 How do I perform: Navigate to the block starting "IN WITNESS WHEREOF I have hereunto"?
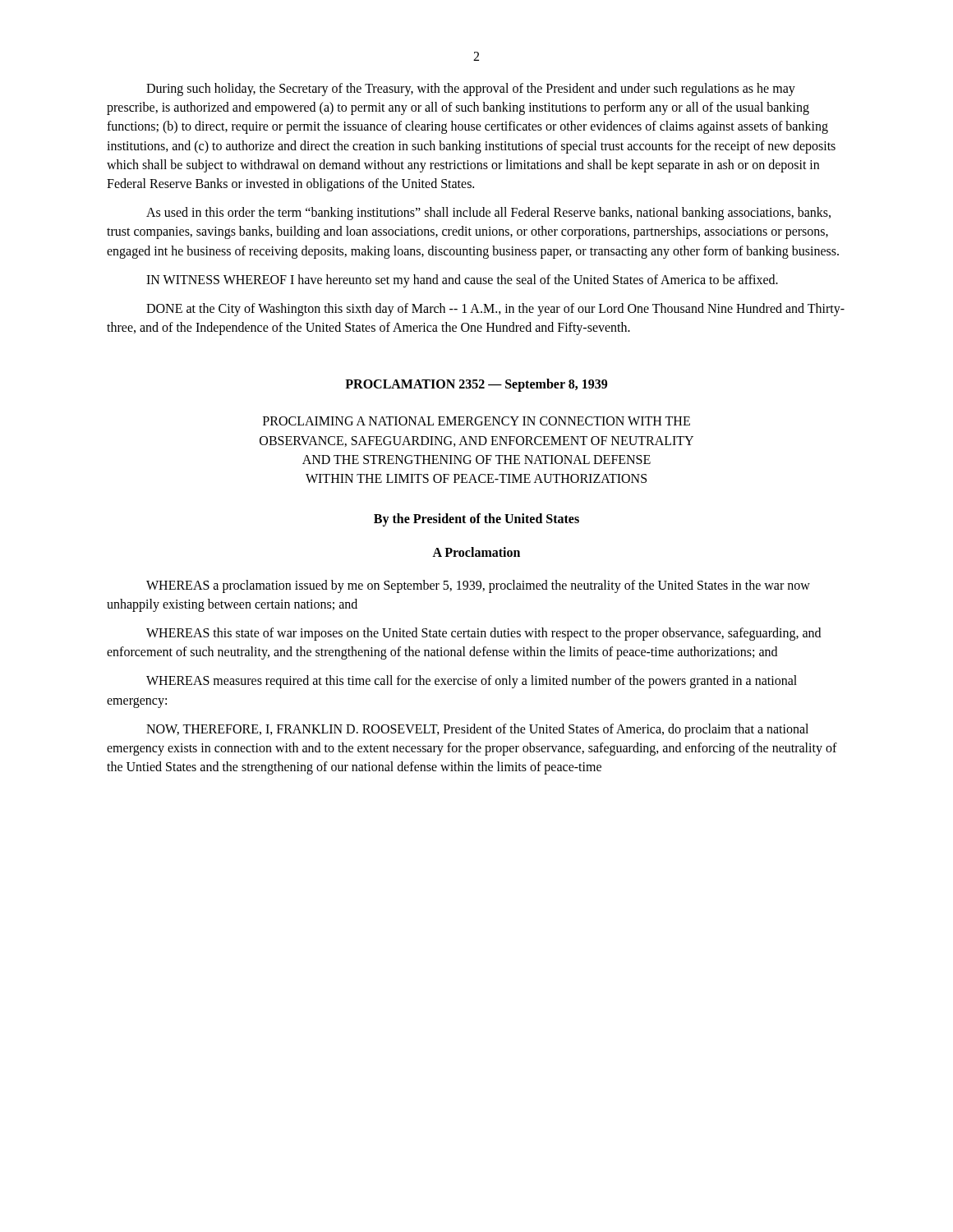pyautogui.click(x=476, y=279)
